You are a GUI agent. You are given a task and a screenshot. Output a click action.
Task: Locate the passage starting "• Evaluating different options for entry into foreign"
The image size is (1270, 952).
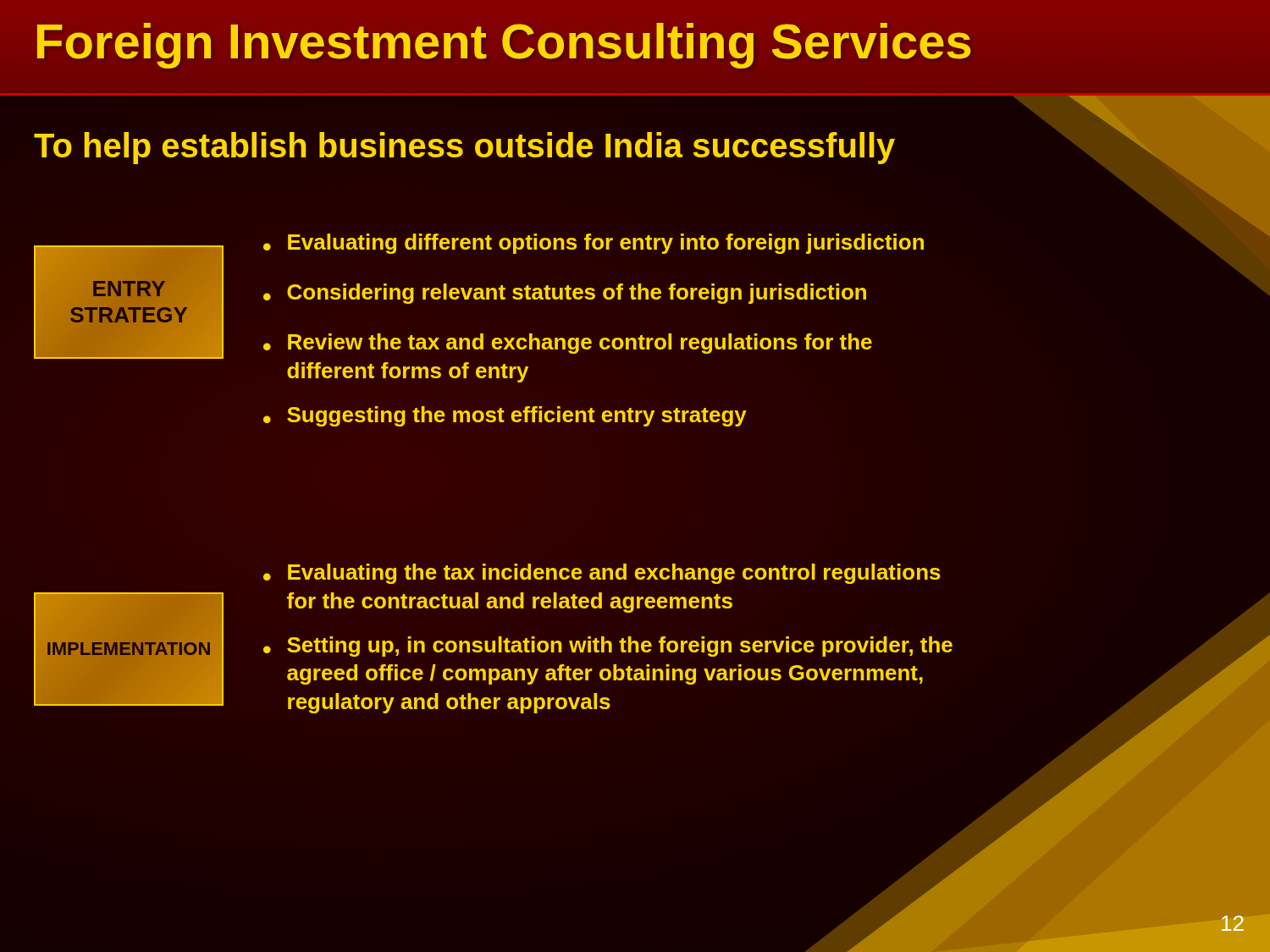pos(610,246)
